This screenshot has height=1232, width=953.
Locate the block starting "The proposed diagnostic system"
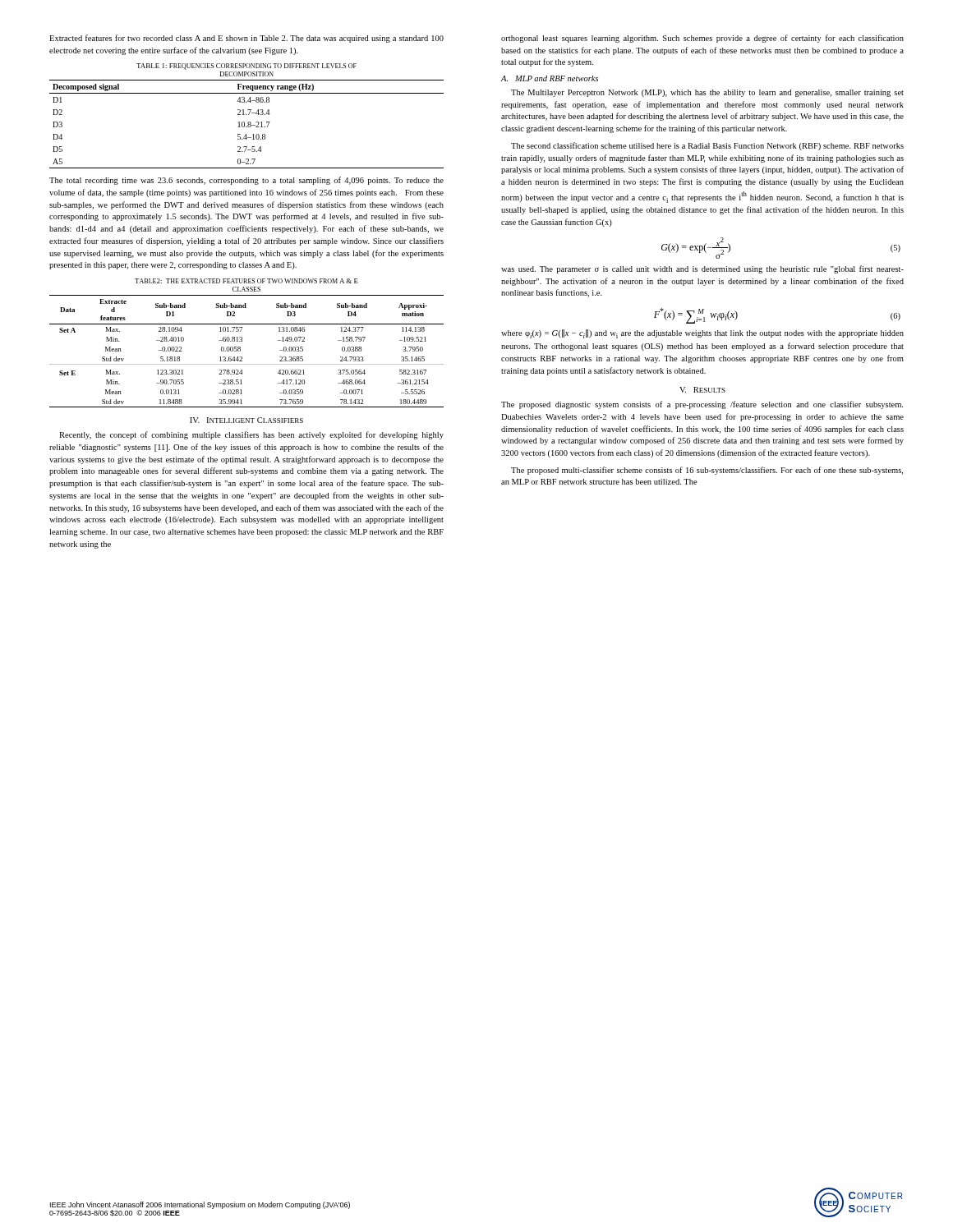(x=702, y=444)
